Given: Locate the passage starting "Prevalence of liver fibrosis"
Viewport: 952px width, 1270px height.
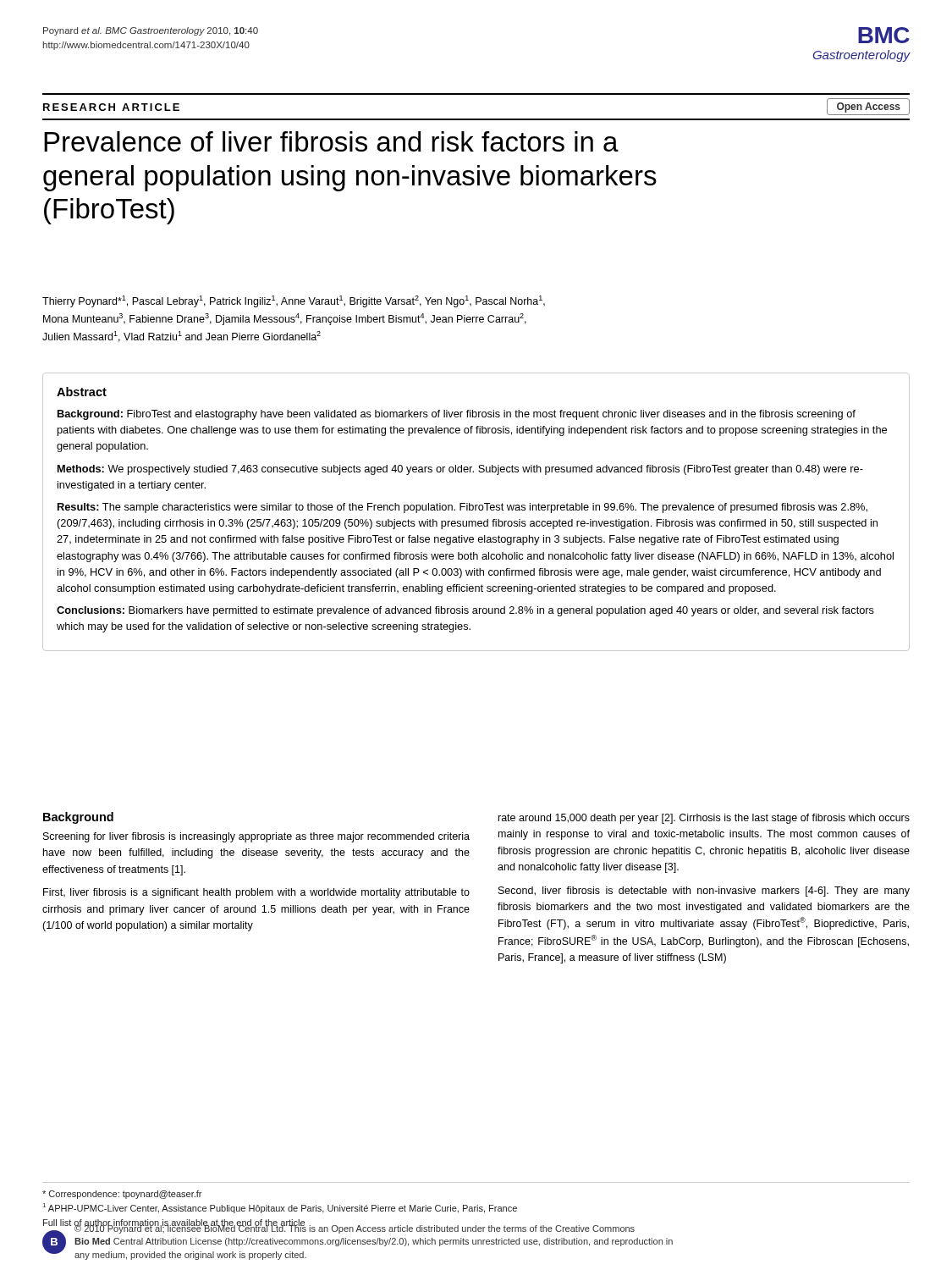Looking at the screenshot, I should pyautogui.click(x=476, y=176).
